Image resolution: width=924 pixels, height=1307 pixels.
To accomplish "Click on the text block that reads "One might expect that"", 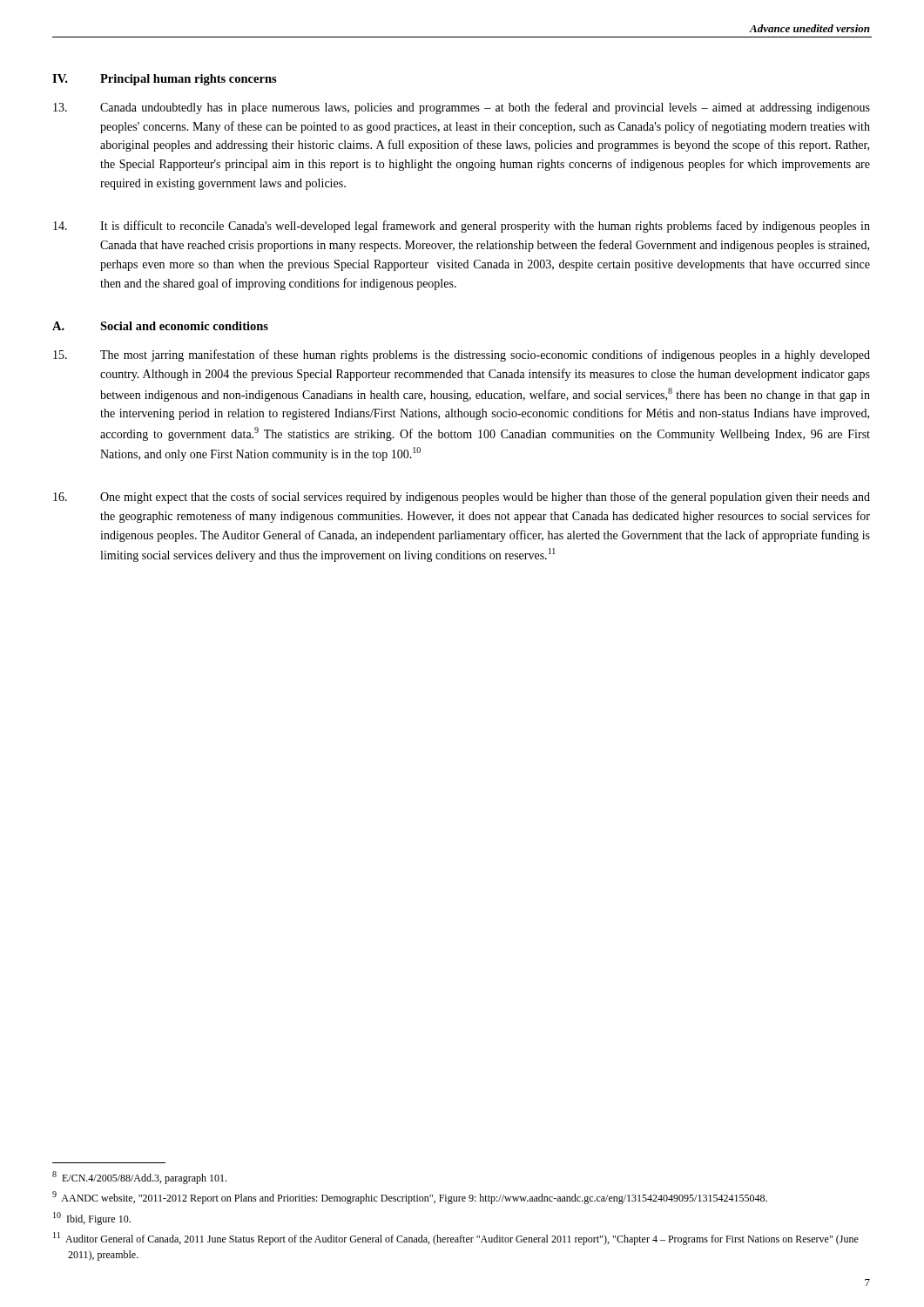I will tap(461, 527).
